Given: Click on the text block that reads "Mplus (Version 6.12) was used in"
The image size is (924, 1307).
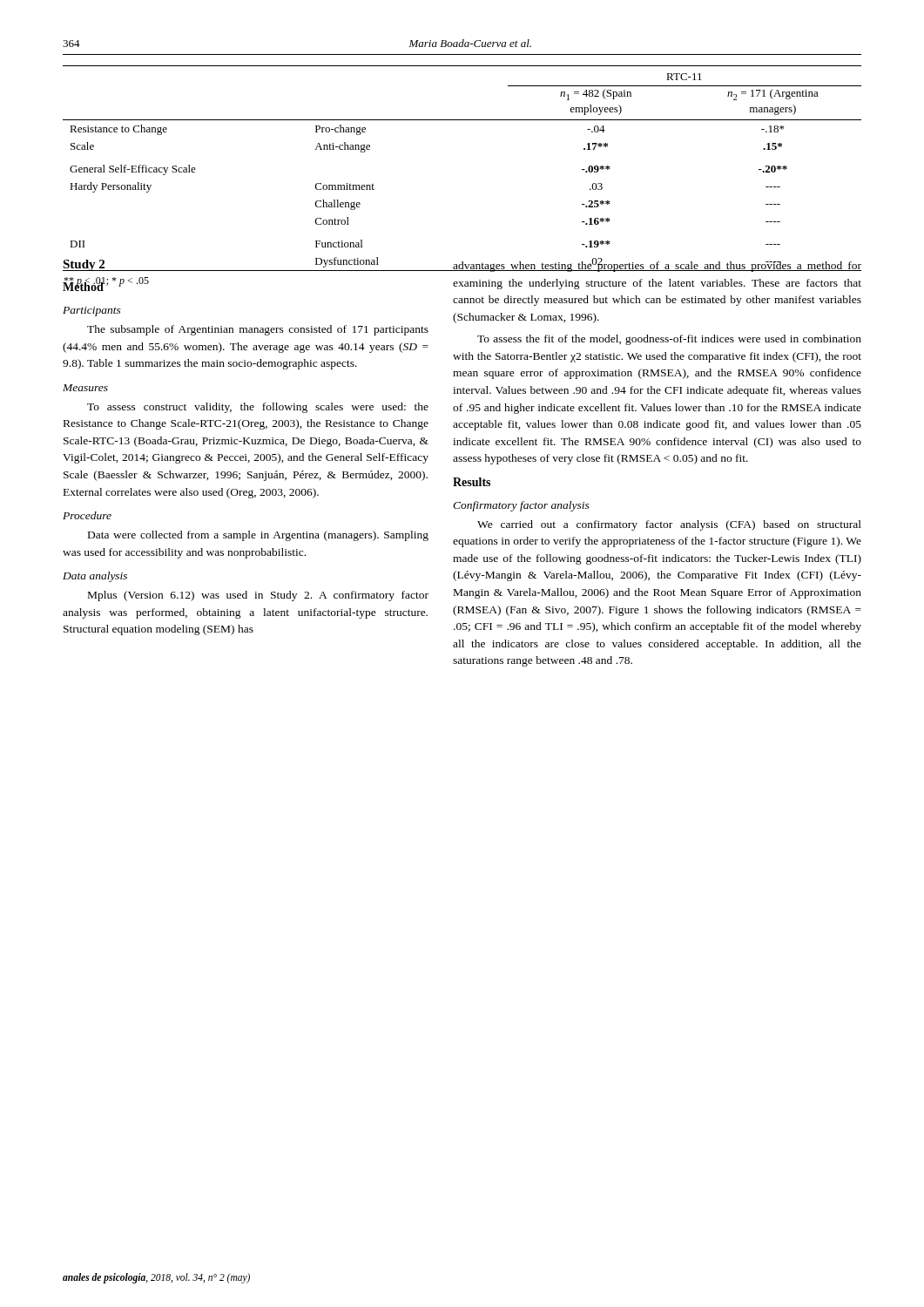Looking at the screenshot, I should (246, 612).
